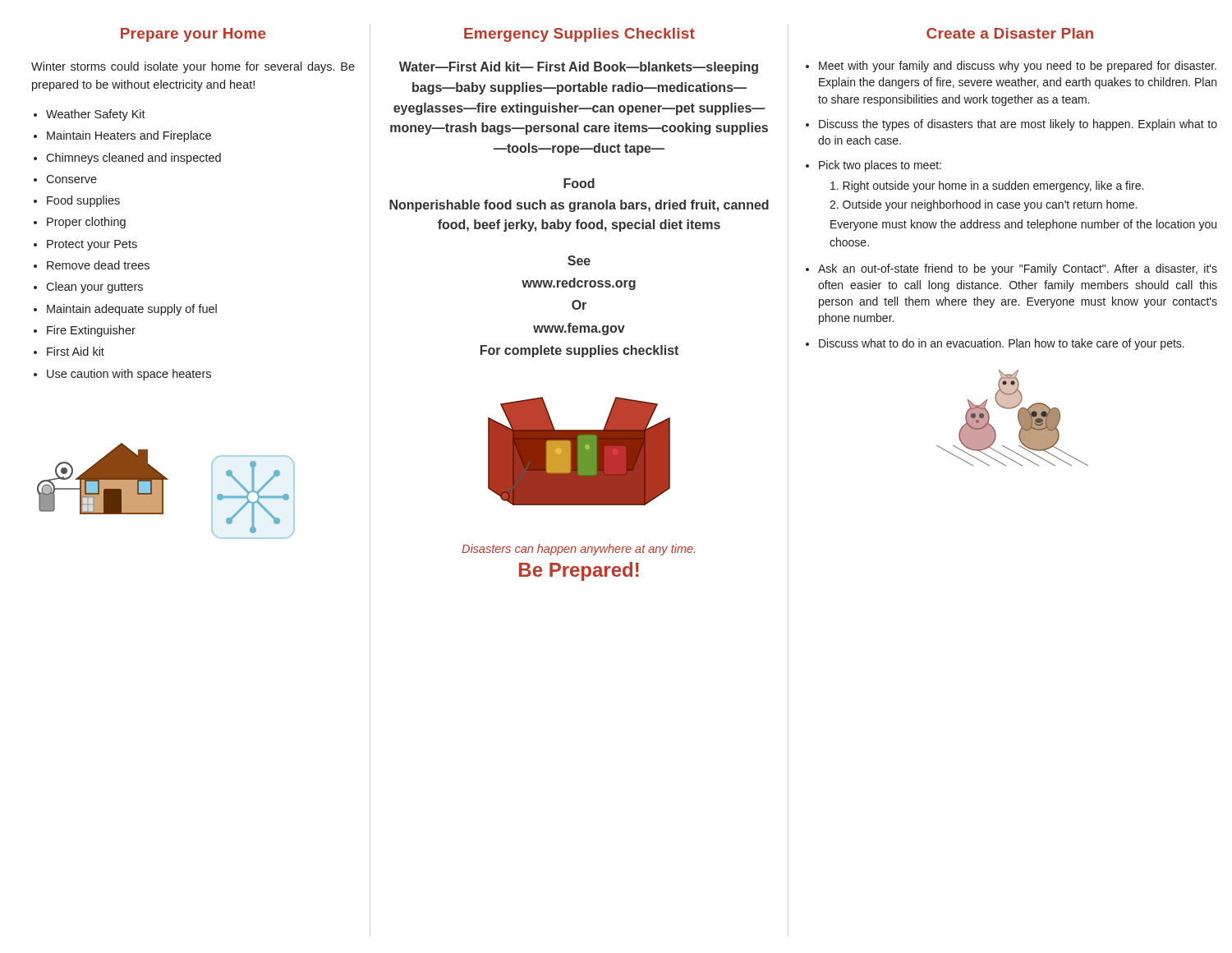This screenshot has height=953, width=1232.
Task: Click on the block starting "Emergency Supplies Checklist"
Action: point(579,33)
